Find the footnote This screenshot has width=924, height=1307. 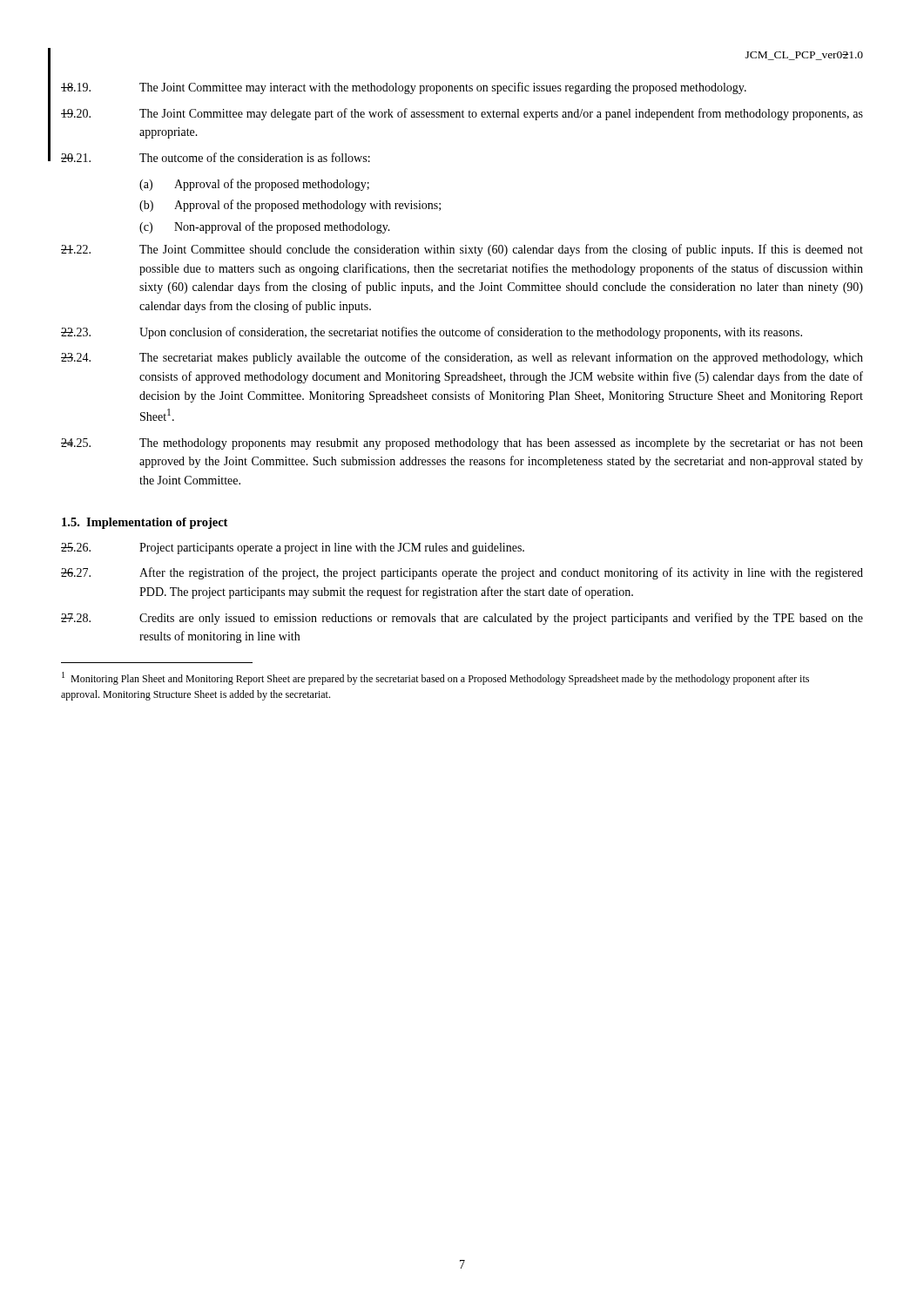tap(435, 685)
